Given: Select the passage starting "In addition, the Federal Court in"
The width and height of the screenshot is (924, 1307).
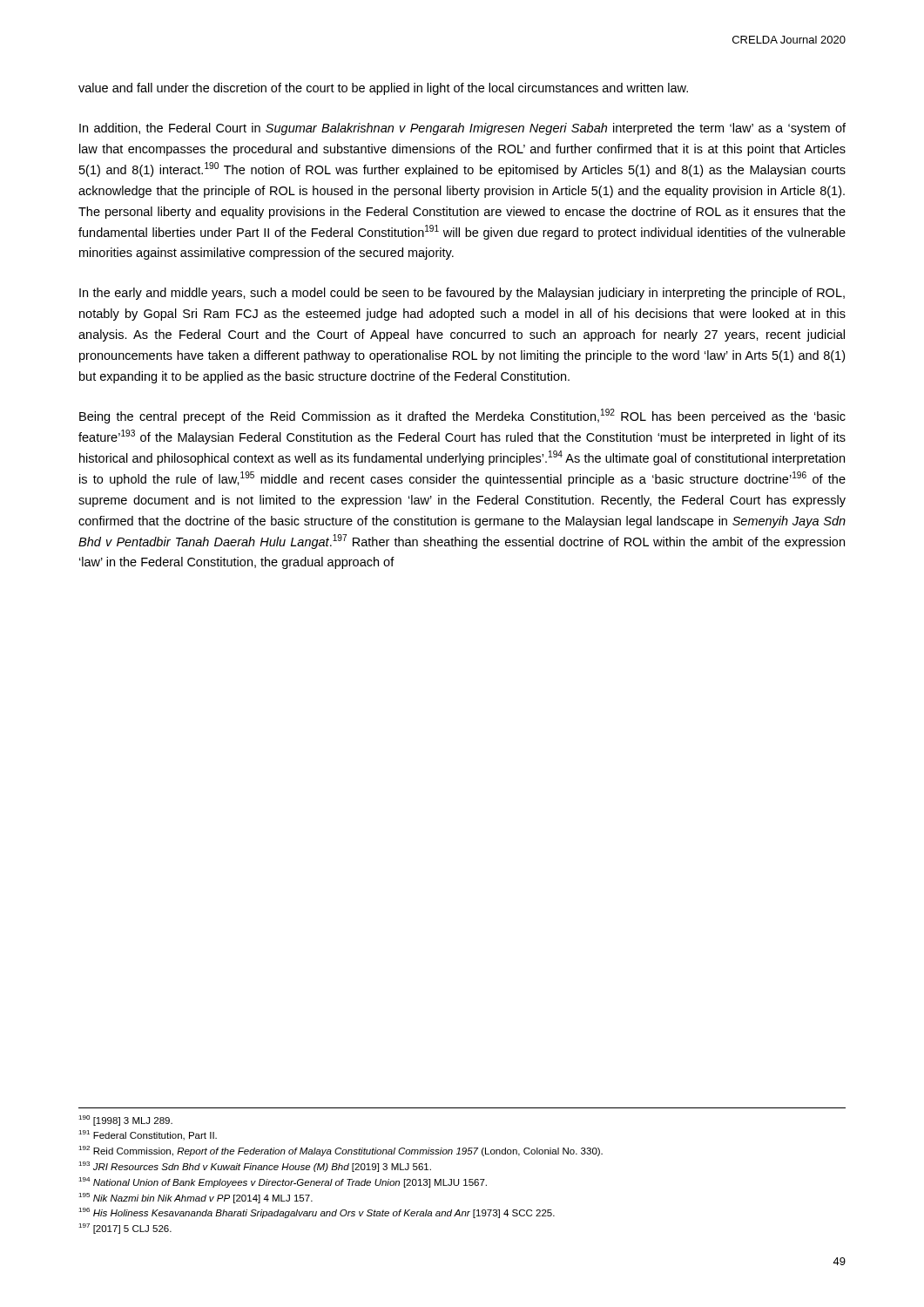Looking at the screenshot, I should [x=462, y=191].
